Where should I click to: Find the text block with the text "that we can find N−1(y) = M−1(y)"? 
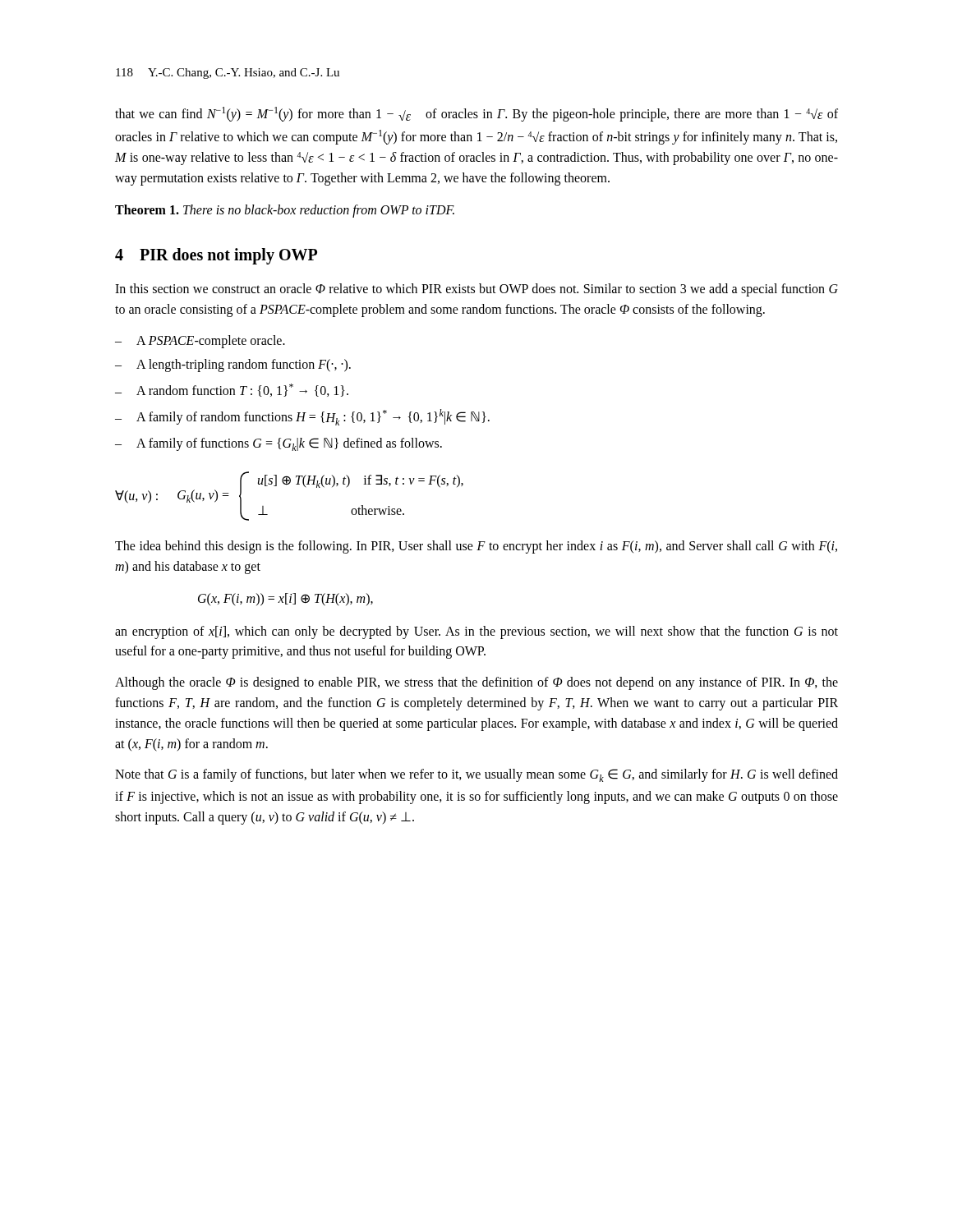coord(476,146)
